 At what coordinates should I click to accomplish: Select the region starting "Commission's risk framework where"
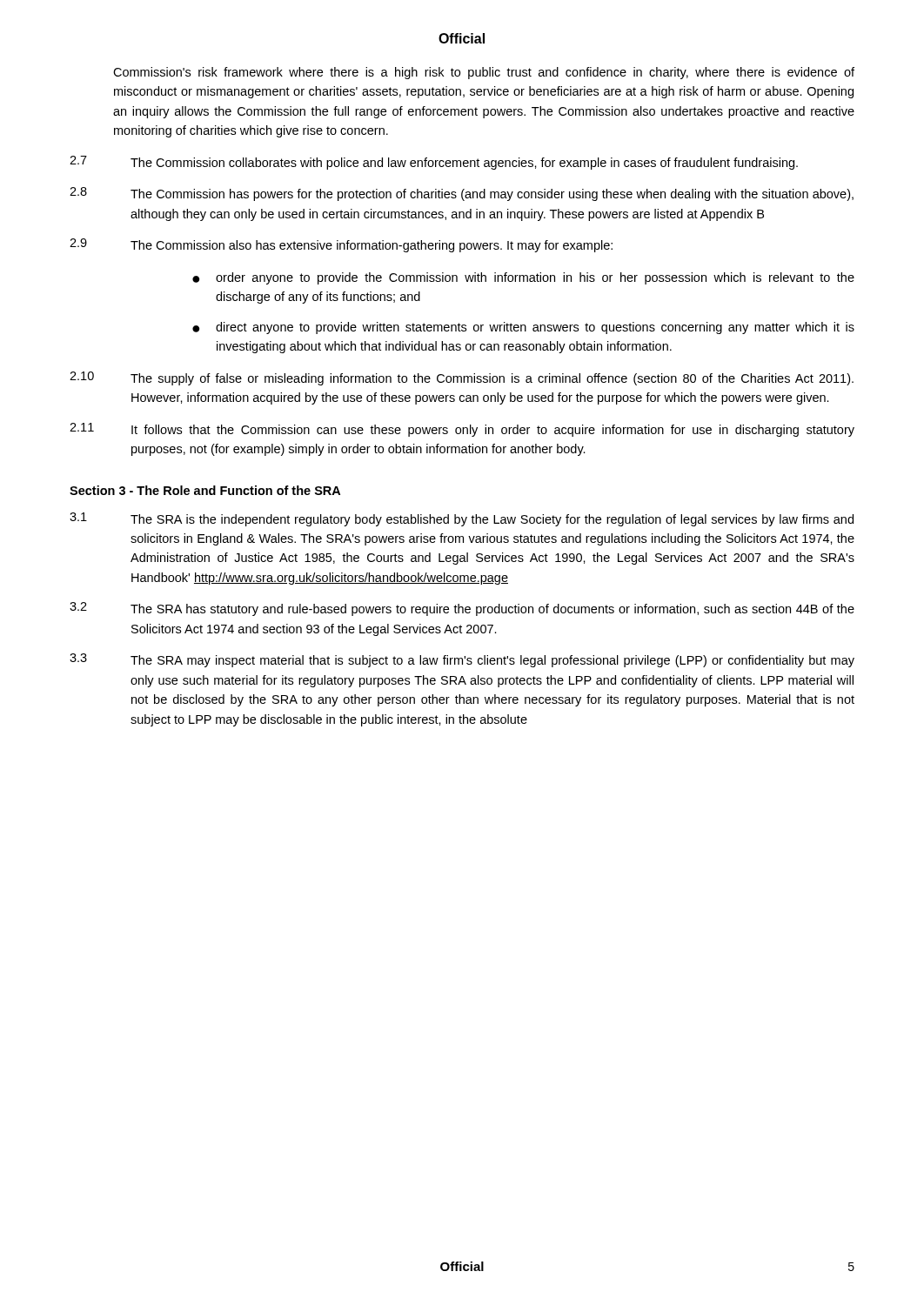tap(484, 102)
